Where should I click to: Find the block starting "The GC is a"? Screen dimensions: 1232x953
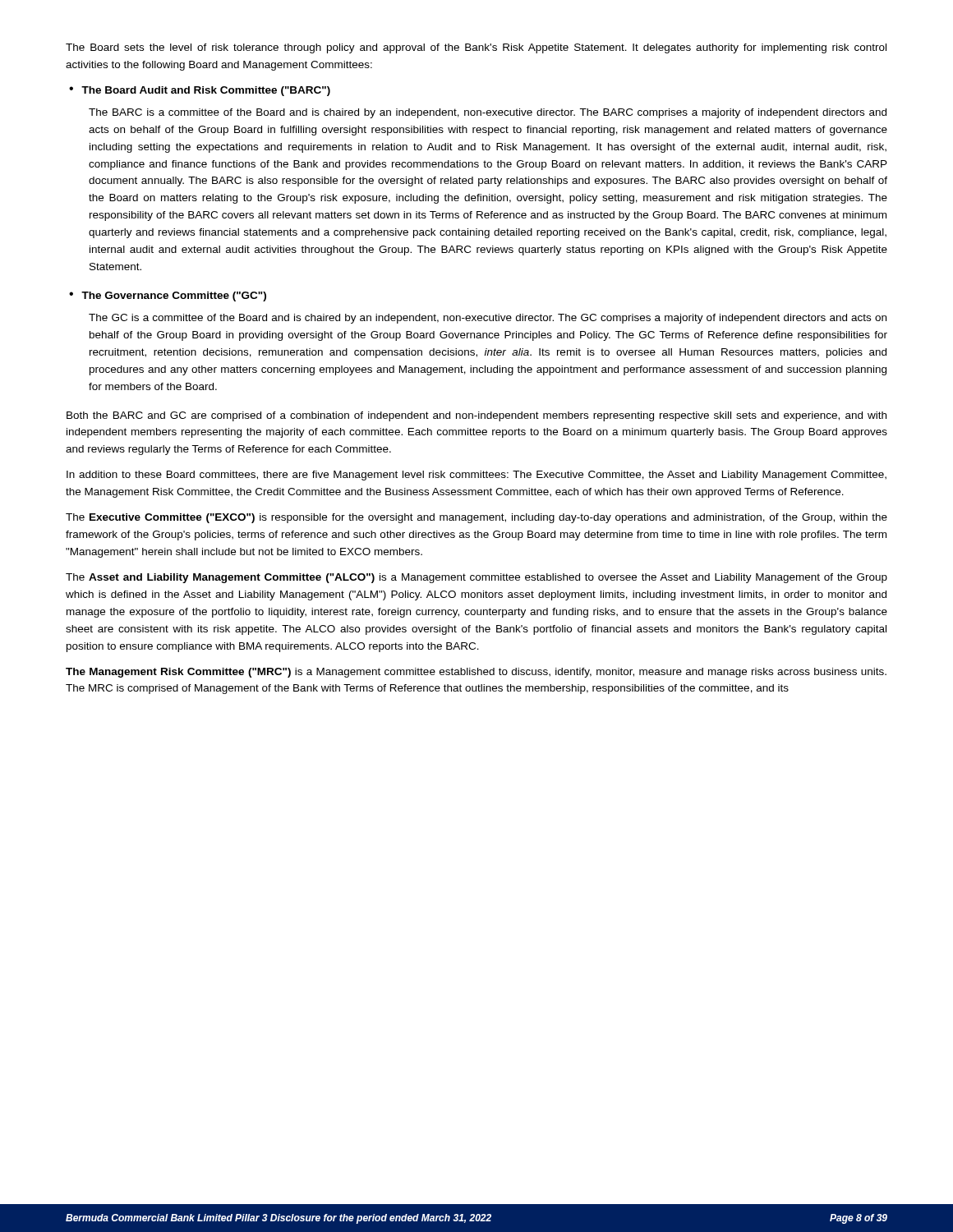(488, 352)
